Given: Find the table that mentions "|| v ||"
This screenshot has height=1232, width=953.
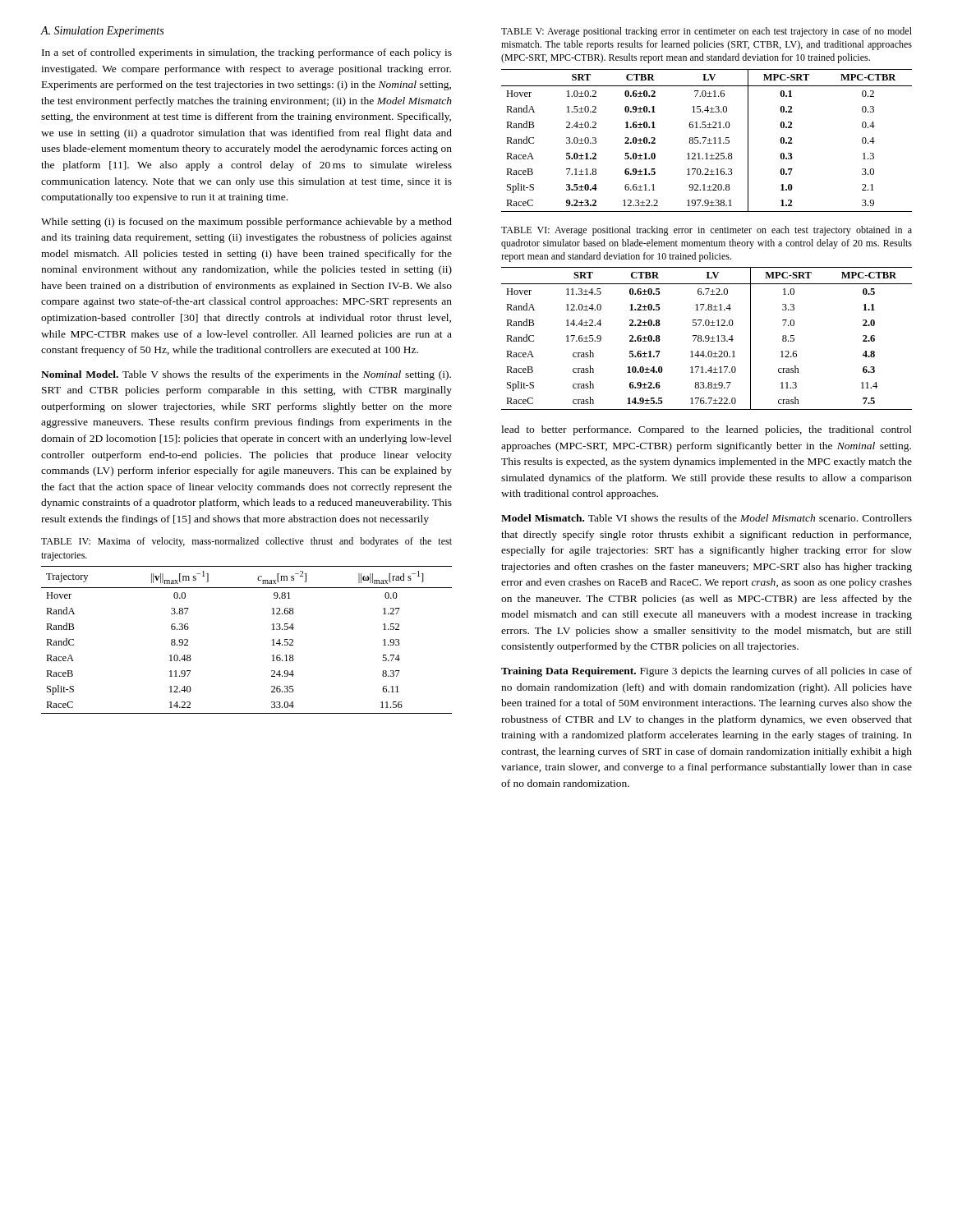Looking at the screenshot, I should (246, 640).
